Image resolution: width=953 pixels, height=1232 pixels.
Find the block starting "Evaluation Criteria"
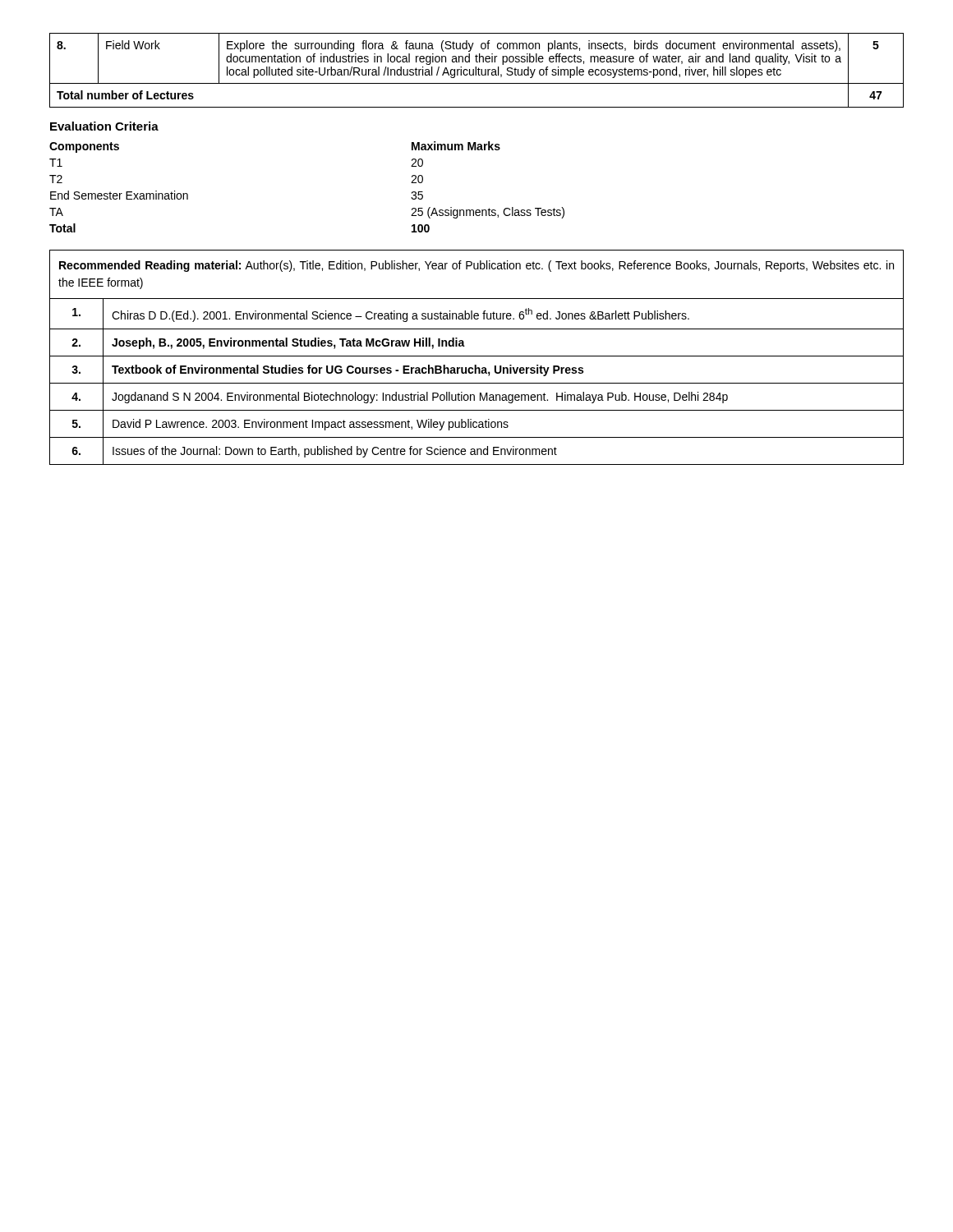pos(104,126)
